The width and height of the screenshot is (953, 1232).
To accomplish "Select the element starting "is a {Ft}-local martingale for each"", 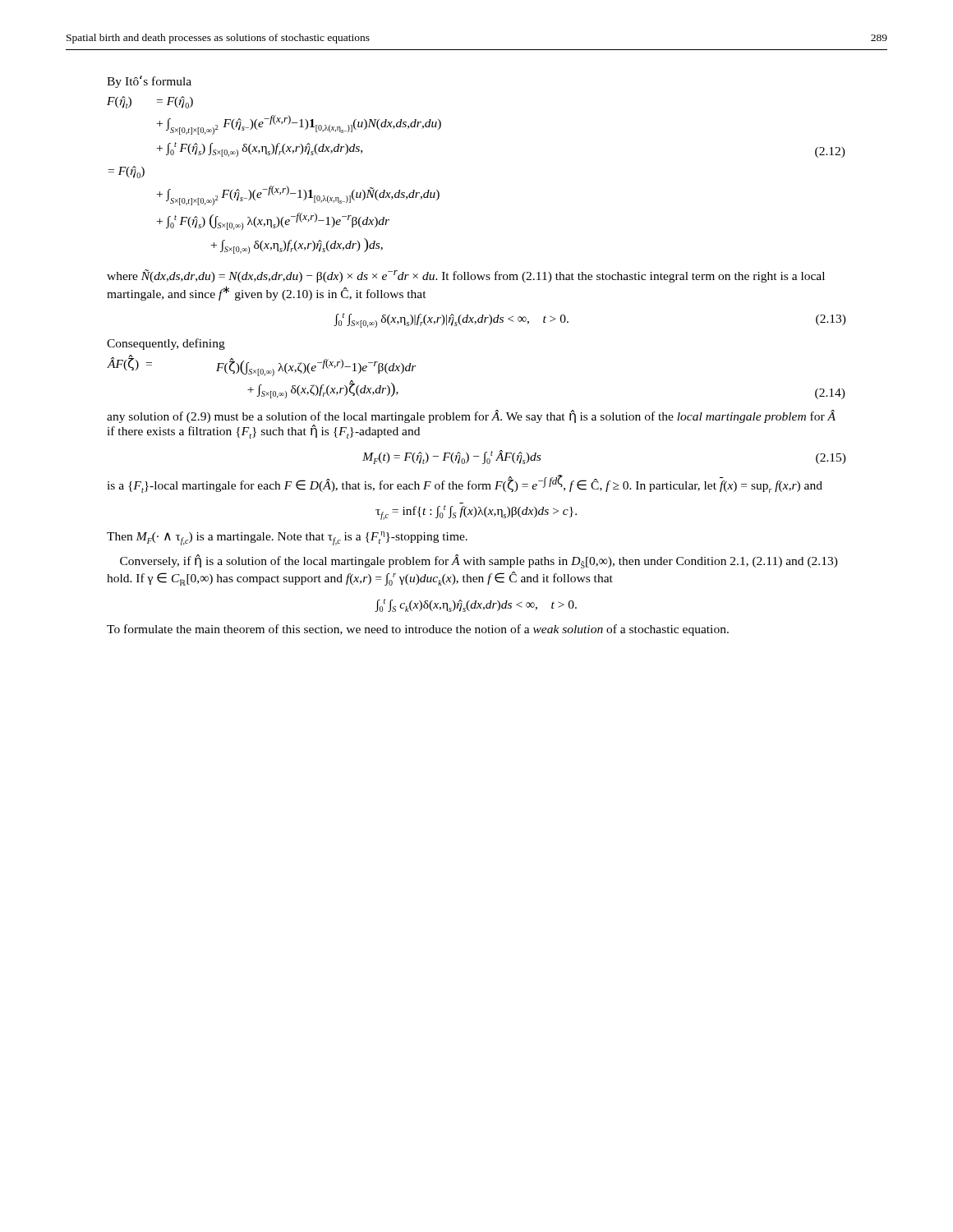I will point(465,484).
